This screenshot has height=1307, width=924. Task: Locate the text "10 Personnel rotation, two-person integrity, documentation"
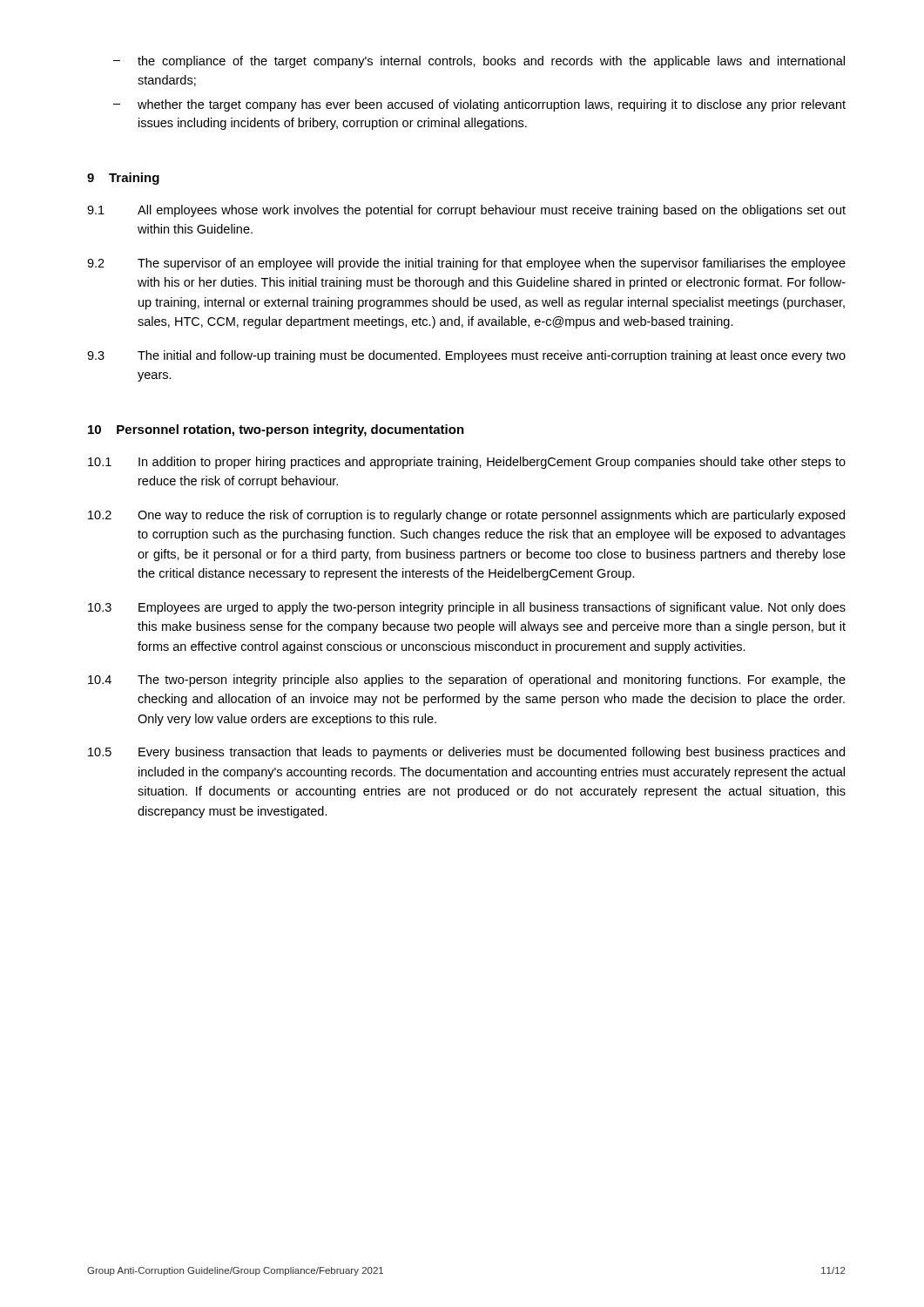[276, 429]
